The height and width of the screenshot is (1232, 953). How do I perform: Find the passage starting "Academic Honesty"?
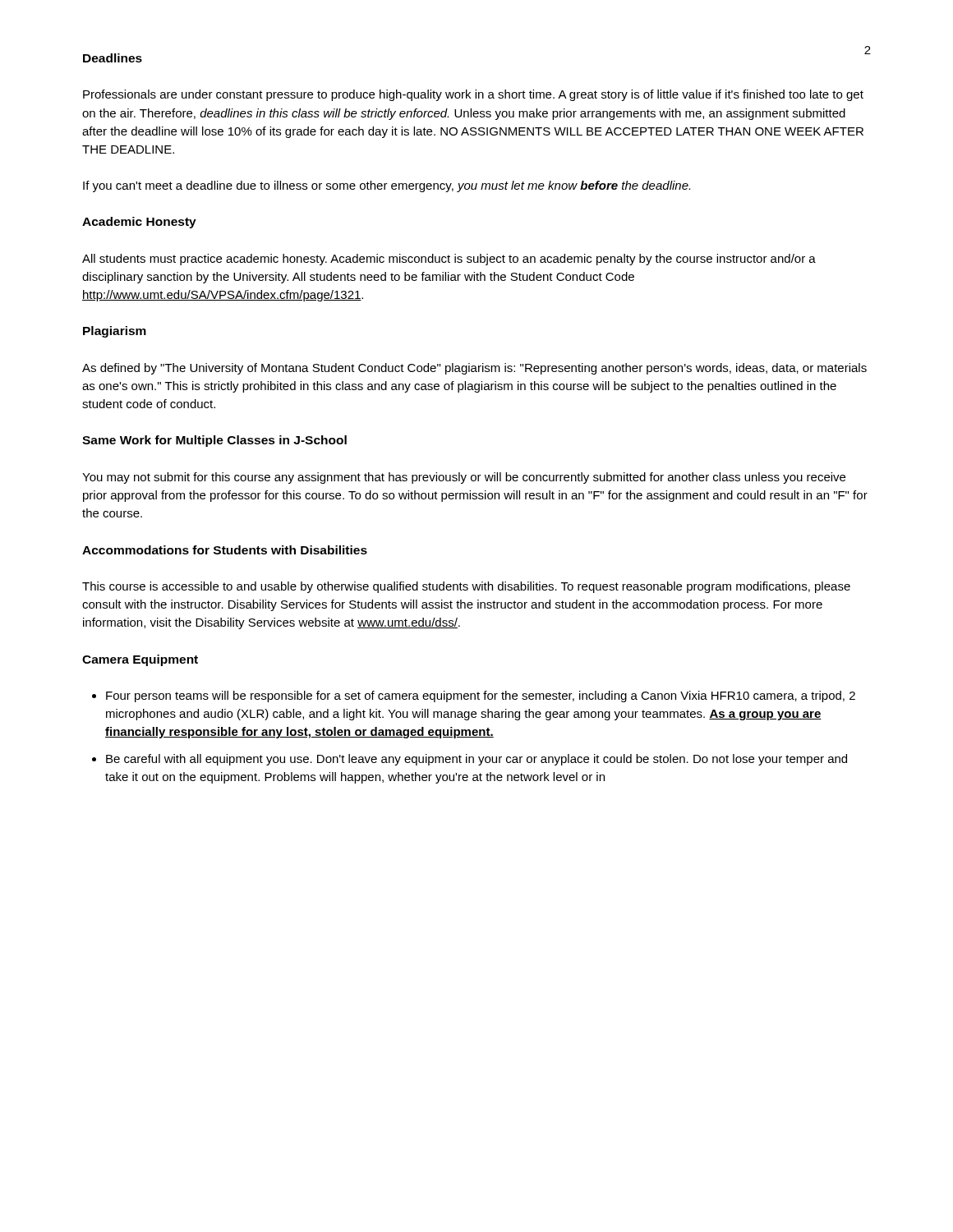[x=139, y=223]
